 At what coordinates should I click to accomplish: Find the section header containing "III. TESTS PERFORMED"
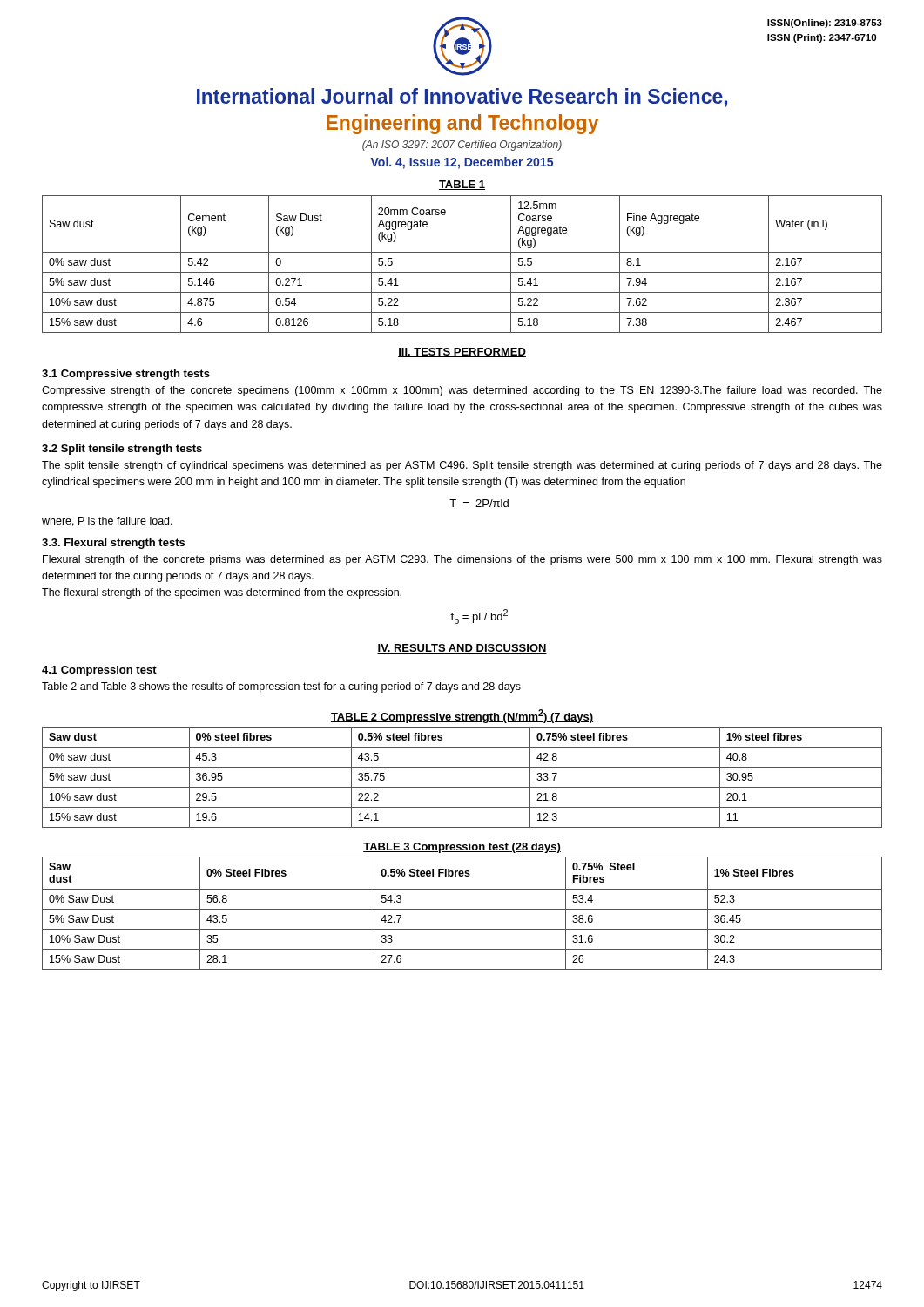tap(462, 351)
